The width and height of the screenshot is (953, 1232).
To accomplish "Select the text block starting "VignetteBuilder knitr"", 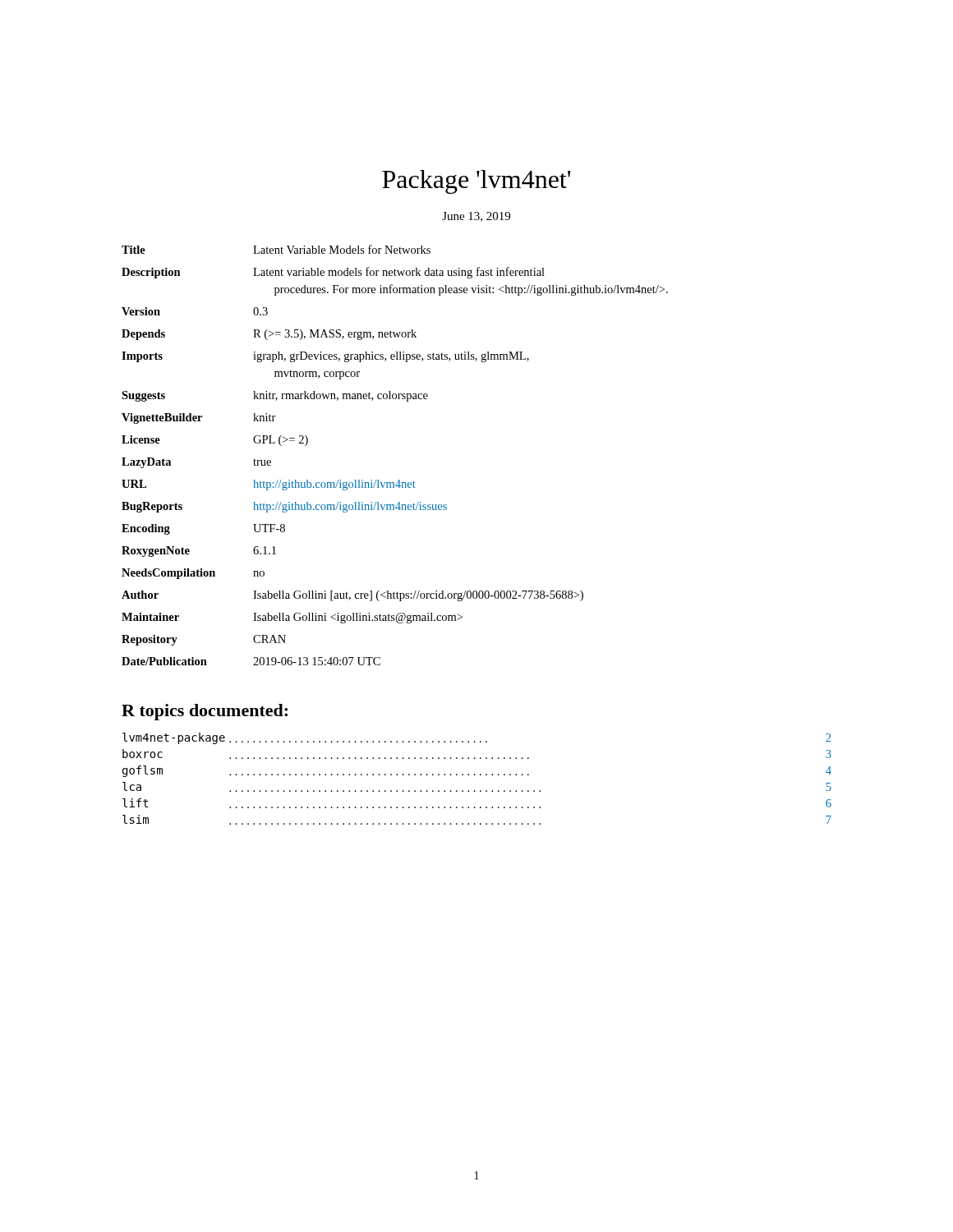I will coord(199,418).
